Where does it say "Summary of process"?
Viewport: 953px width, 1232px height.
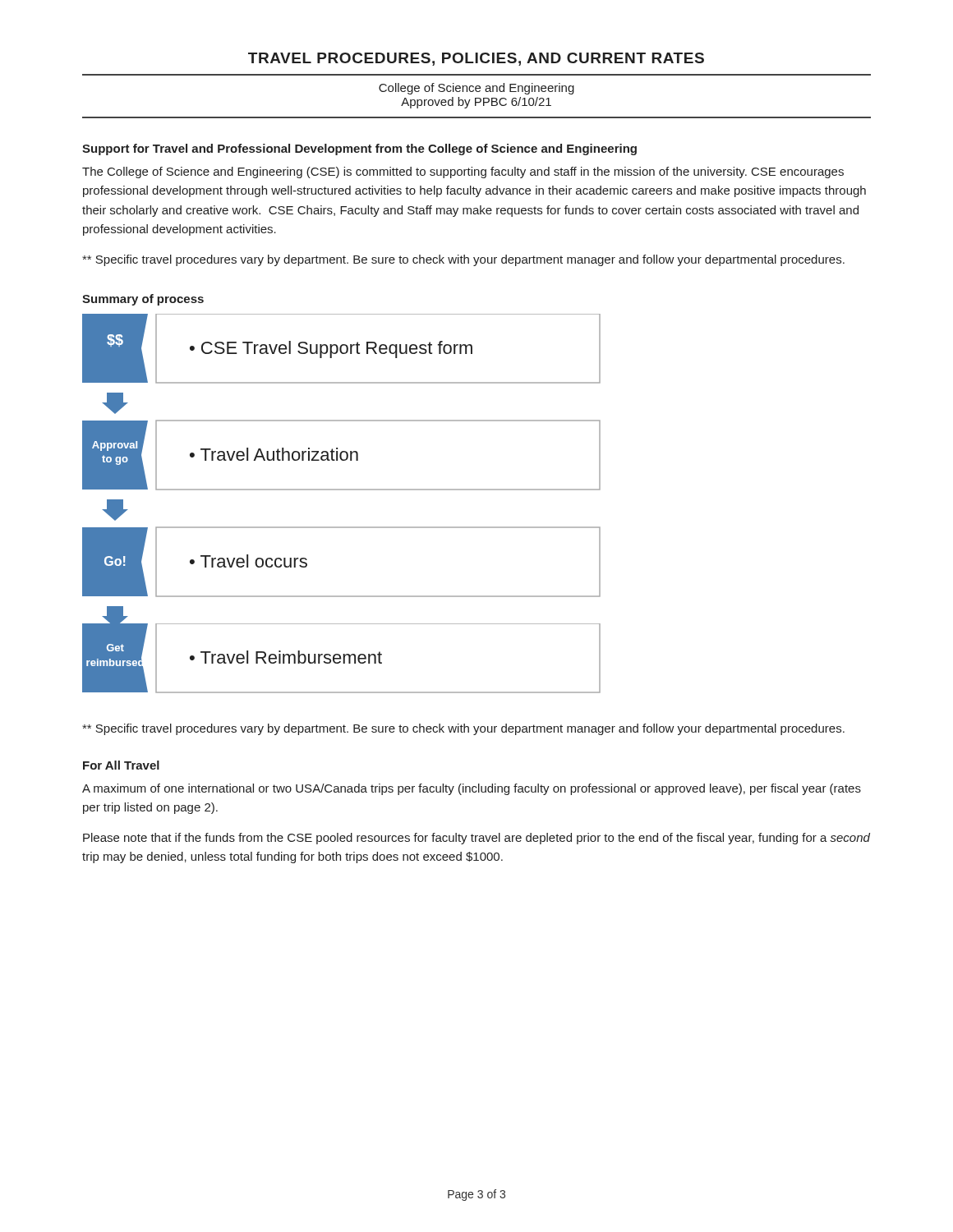(x=143, y=299)
